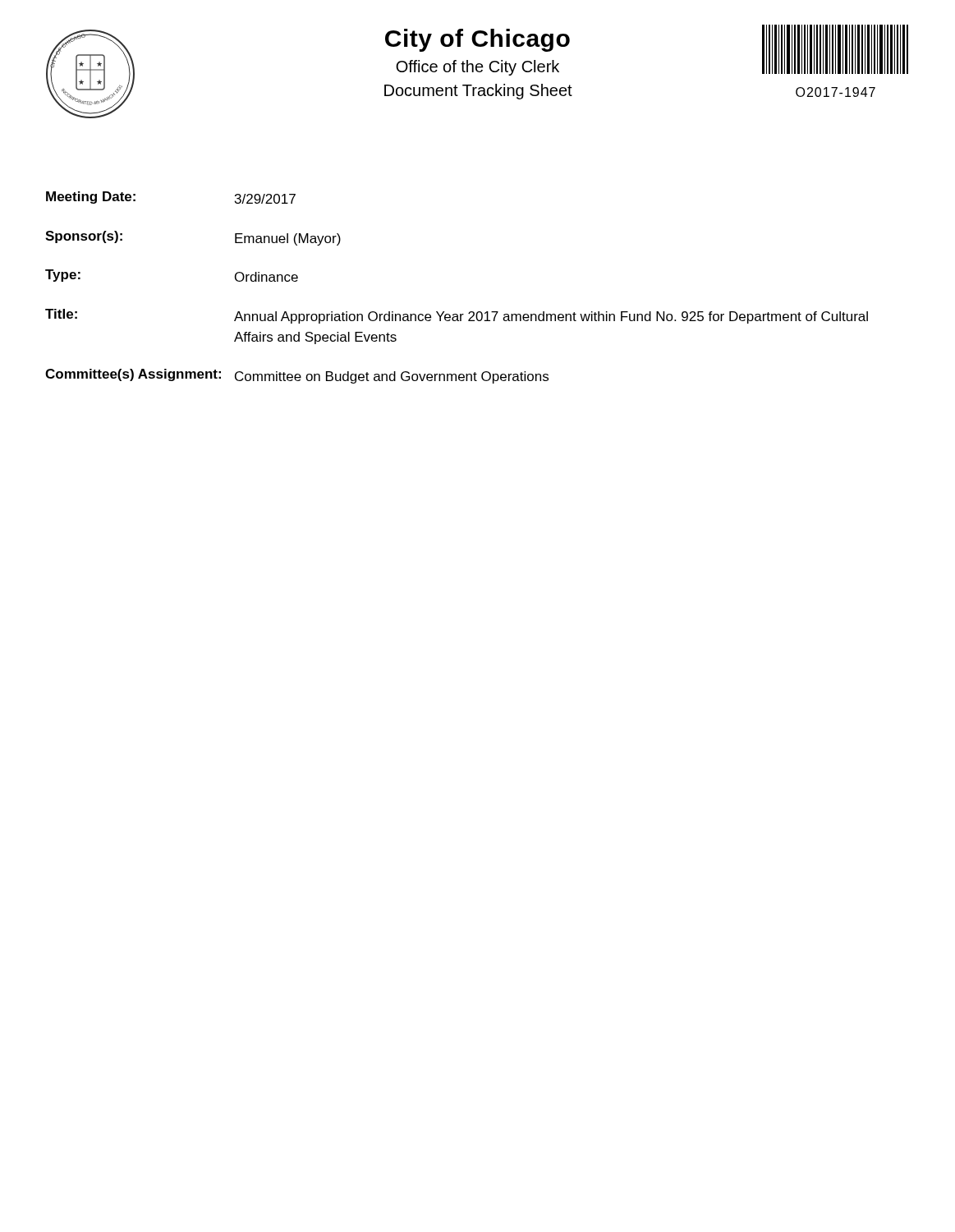
Task: Locate the text "Office of the City Clerk"
Action: point(478,67)
